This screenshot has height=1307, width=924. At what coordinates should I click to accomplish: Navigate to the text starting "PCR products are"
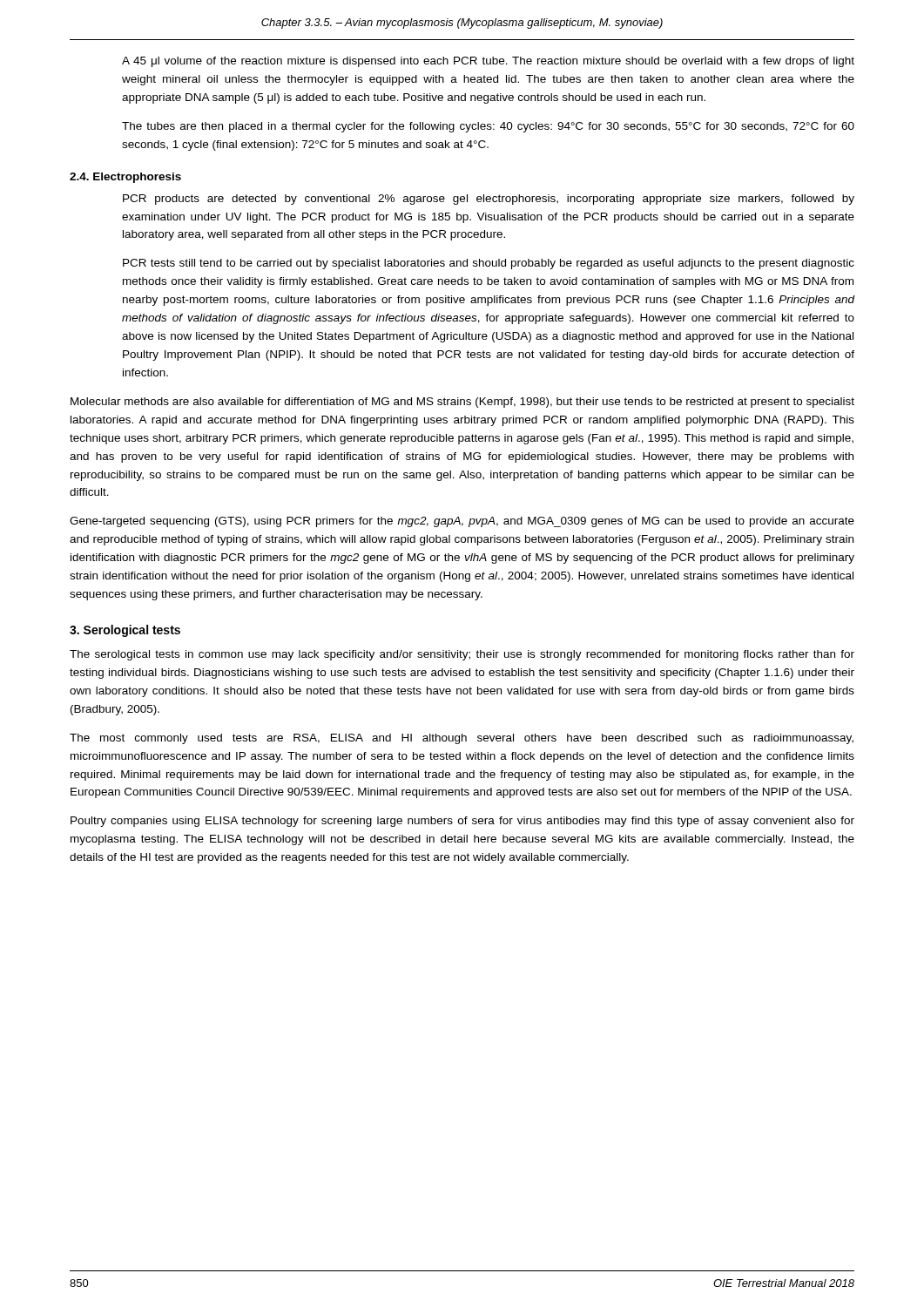coord(488,216)
